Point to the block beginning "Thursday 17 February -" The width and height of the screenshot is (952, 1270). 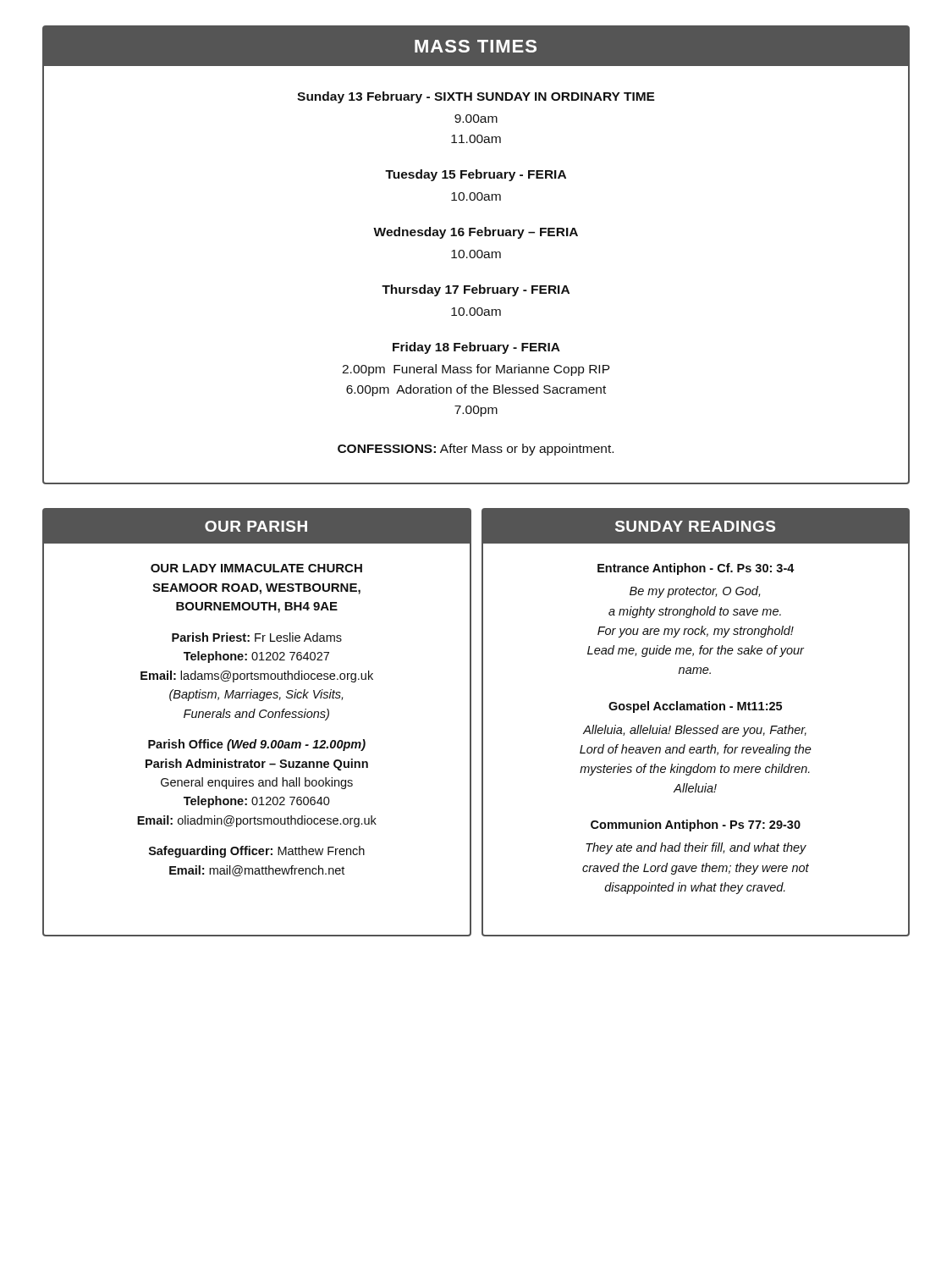click(476, 301)
